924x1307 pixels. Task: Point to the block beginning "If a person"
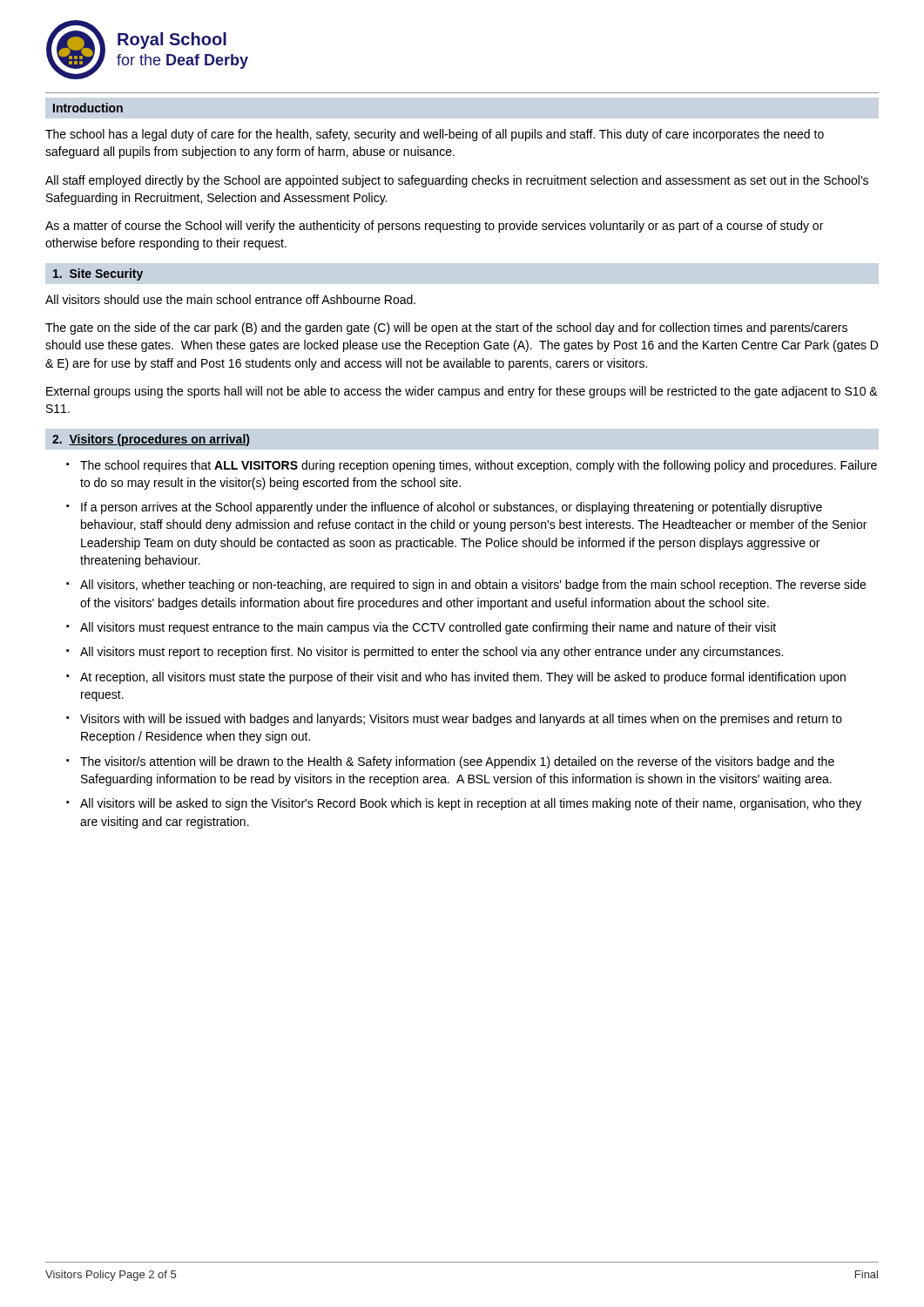pos(473,534)
